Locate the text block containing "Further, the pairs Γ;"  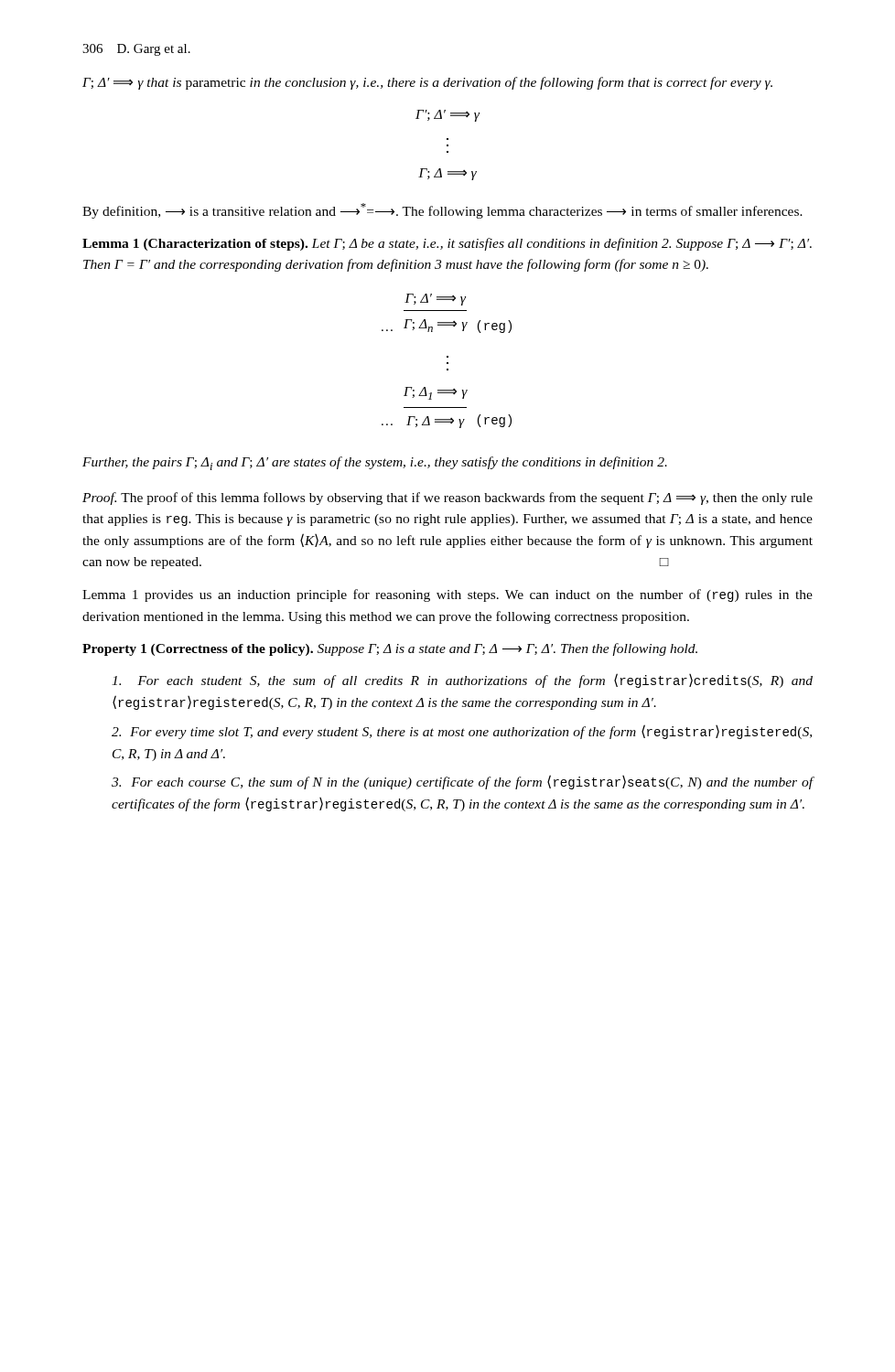coord(448,463)
